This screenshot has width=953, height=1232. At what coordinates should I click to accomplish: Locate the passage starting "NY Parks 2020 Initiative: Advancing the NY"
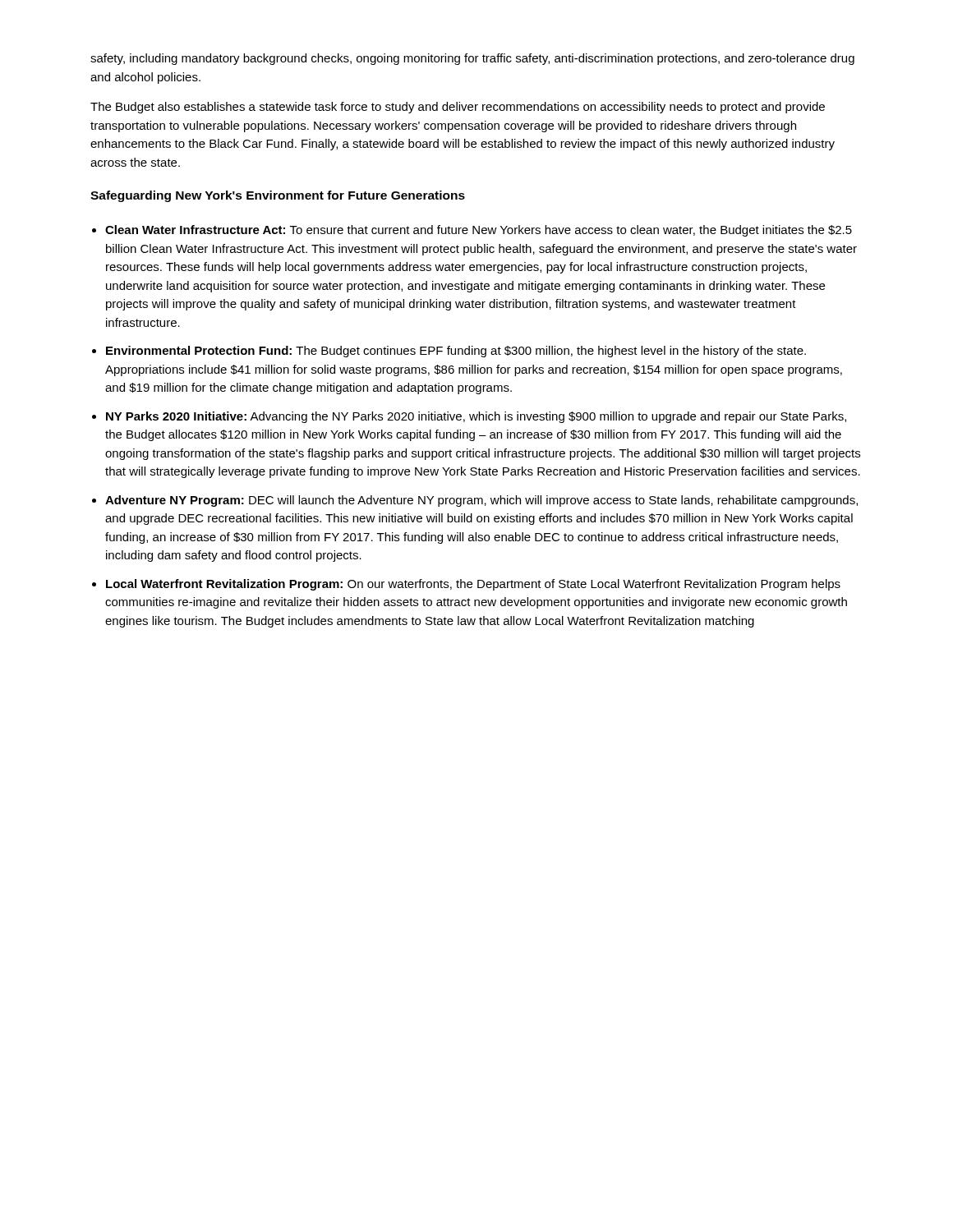pyautogui.click(x=483, y=443)
